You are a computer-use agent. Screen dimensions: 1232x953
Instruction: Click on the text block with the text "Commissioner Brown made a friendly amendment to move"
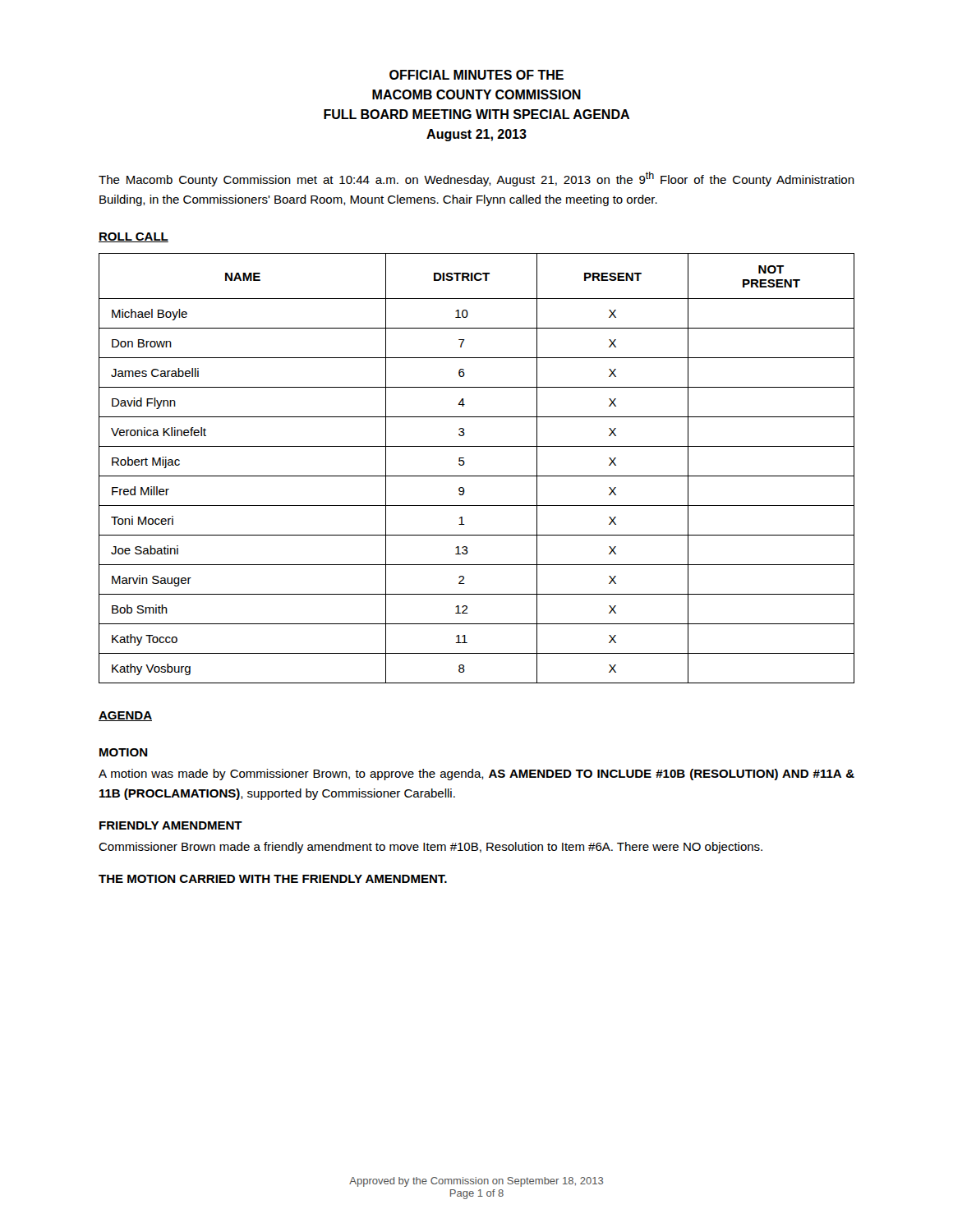click(431, 846)
